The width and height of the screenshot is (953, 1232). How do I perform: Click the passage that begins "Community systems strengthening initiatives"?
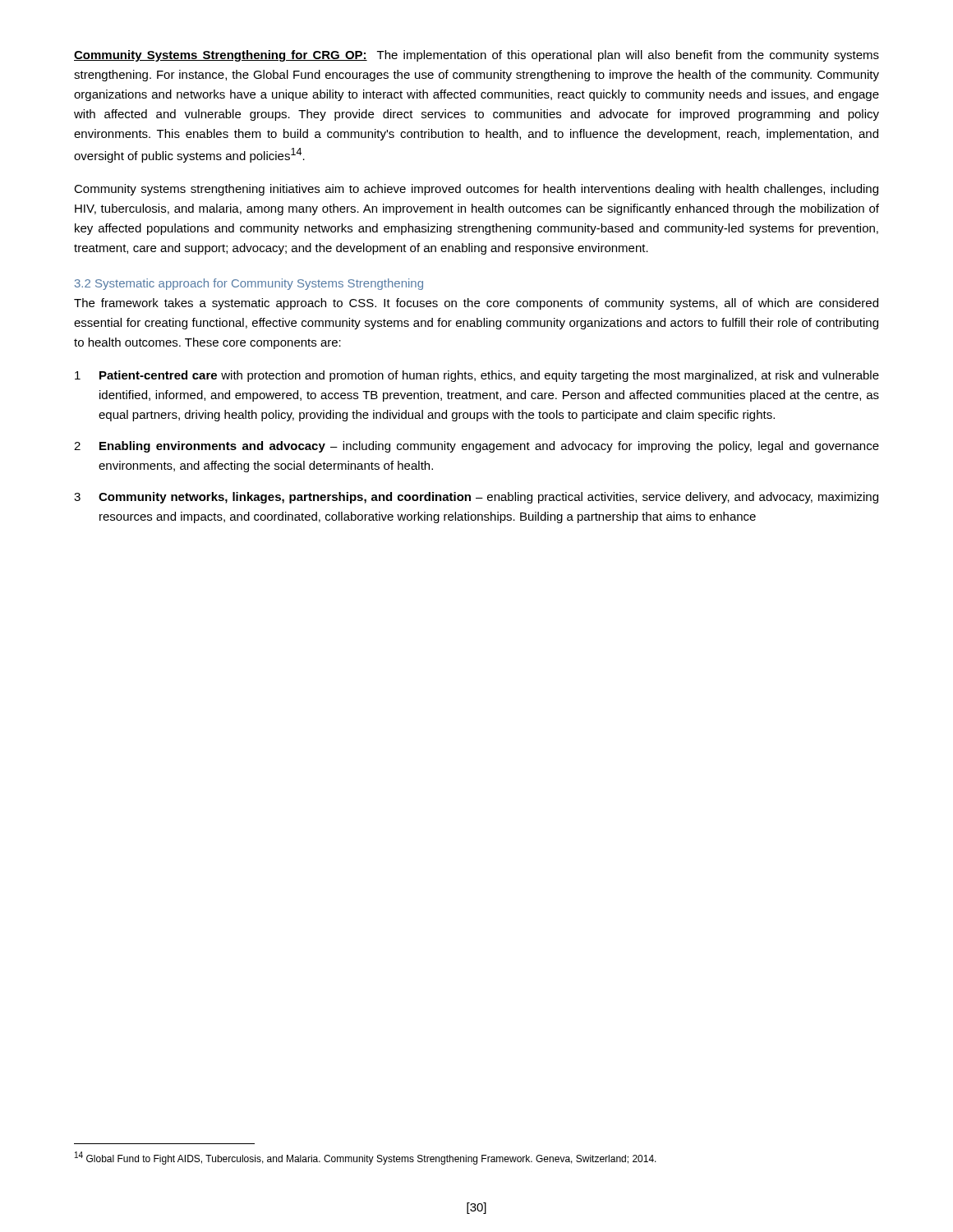pyautogui.click(x=476, y=218)
